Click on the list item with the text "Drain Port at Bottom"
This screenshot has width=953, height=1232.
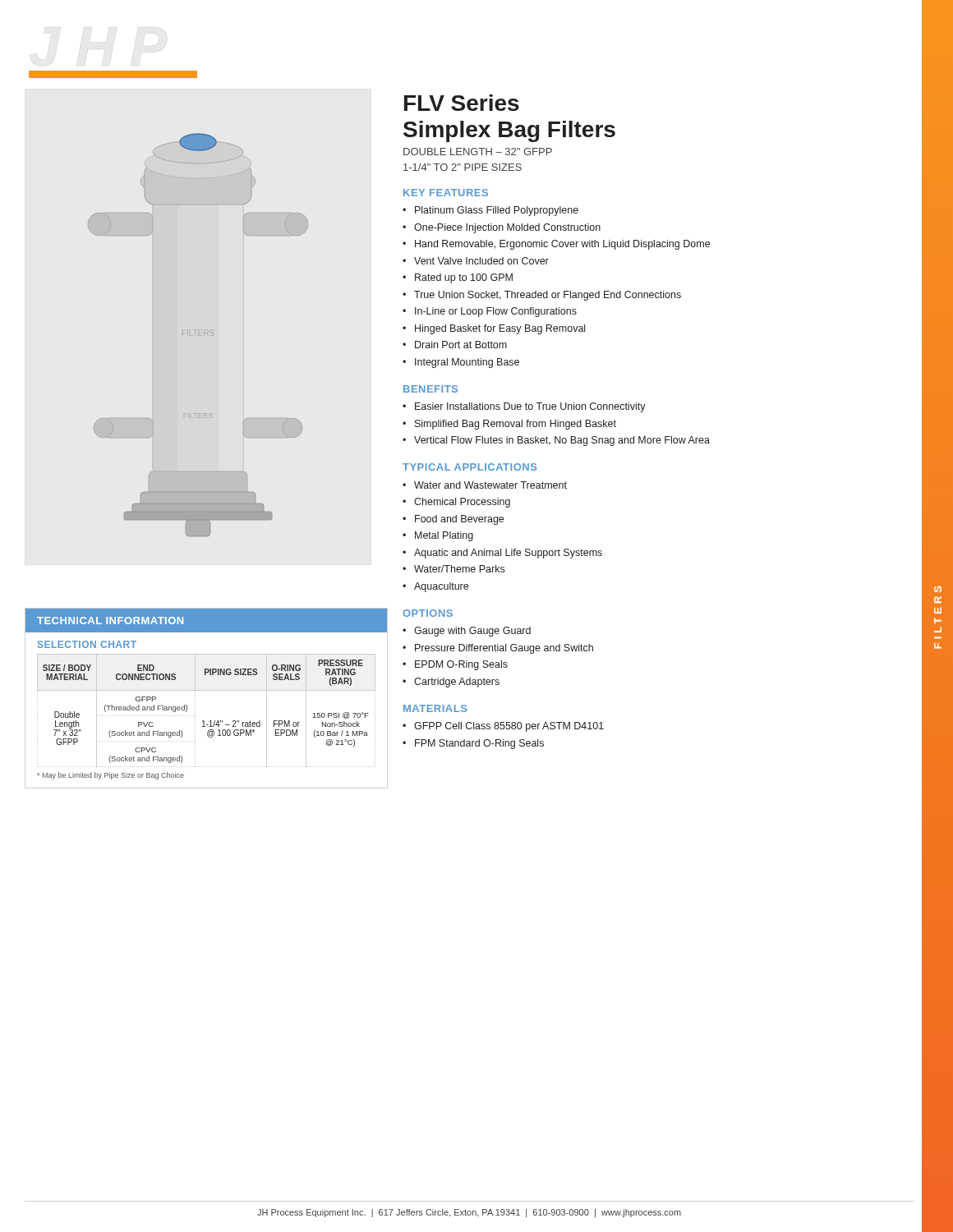pos(461,345)
